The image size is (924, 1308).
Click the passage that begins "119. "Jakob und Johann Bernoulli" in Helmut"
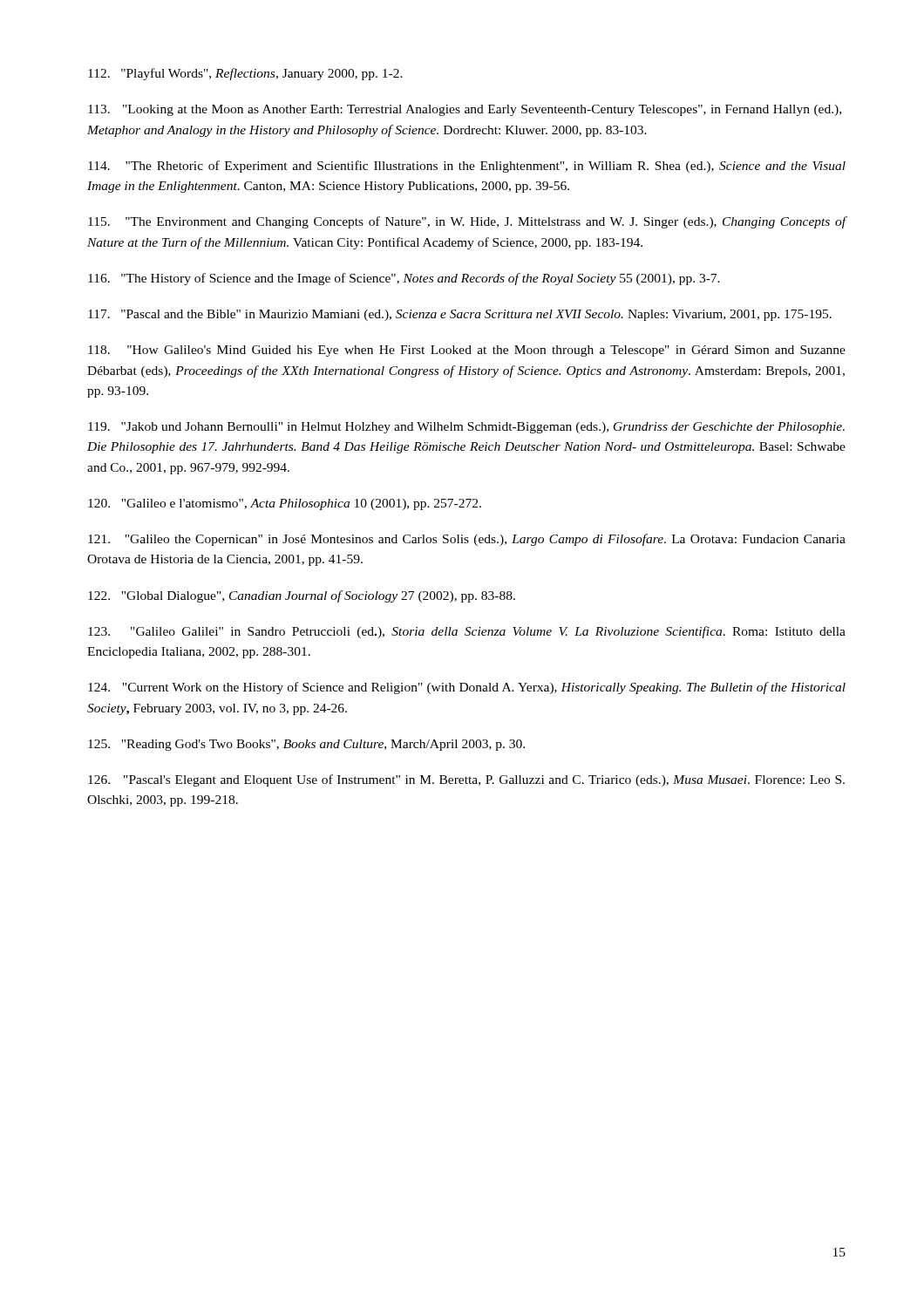click(x=466, y=446)
